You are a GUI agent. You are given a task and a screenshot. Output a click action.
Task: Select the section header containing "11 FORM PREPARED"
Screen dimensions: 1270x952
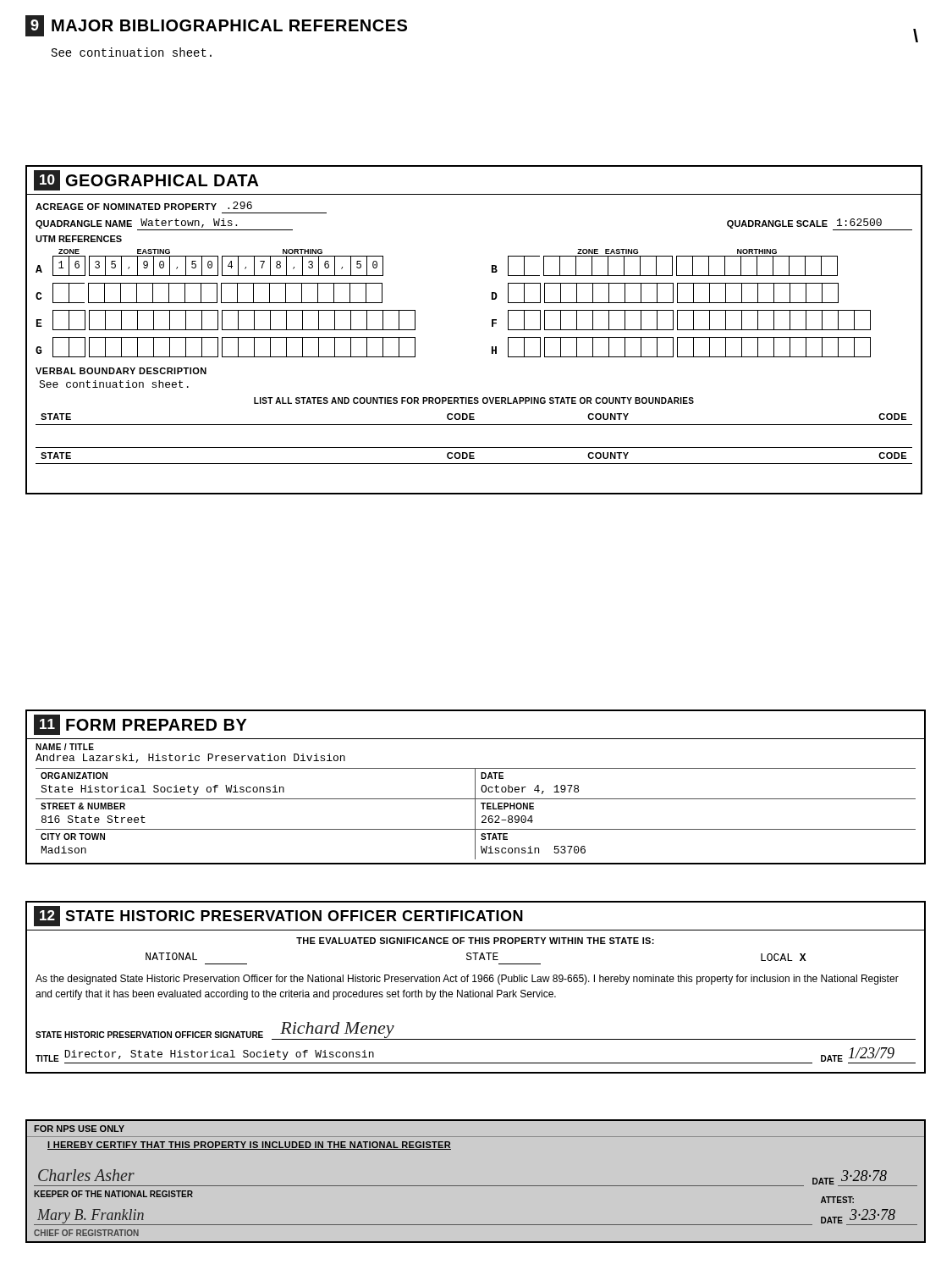click(476, 787)
